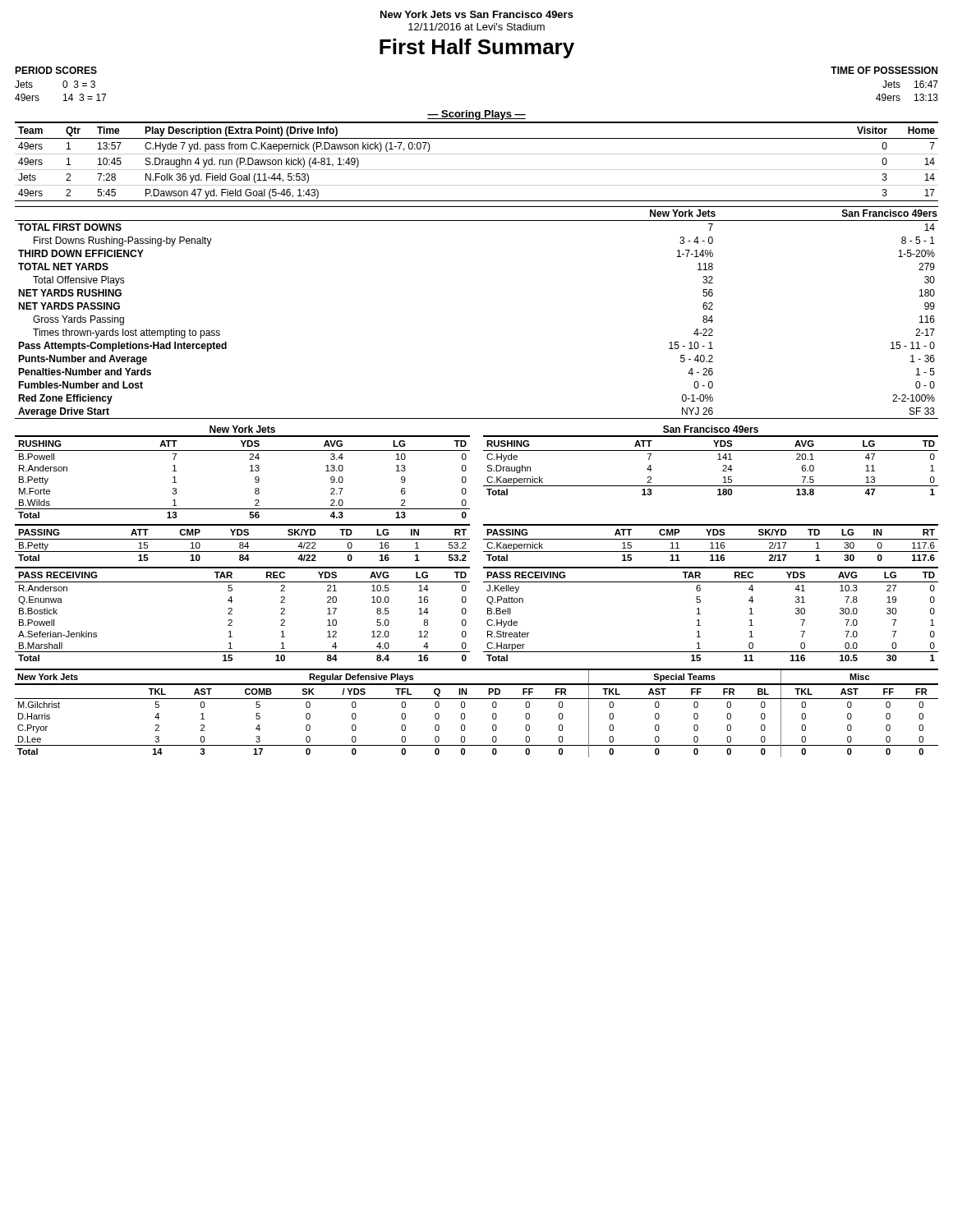Image resolution: width=953 pixels, height=1232 pixels.
Task: Click on the table containing "Special Teams"
Action: [476, 713]
